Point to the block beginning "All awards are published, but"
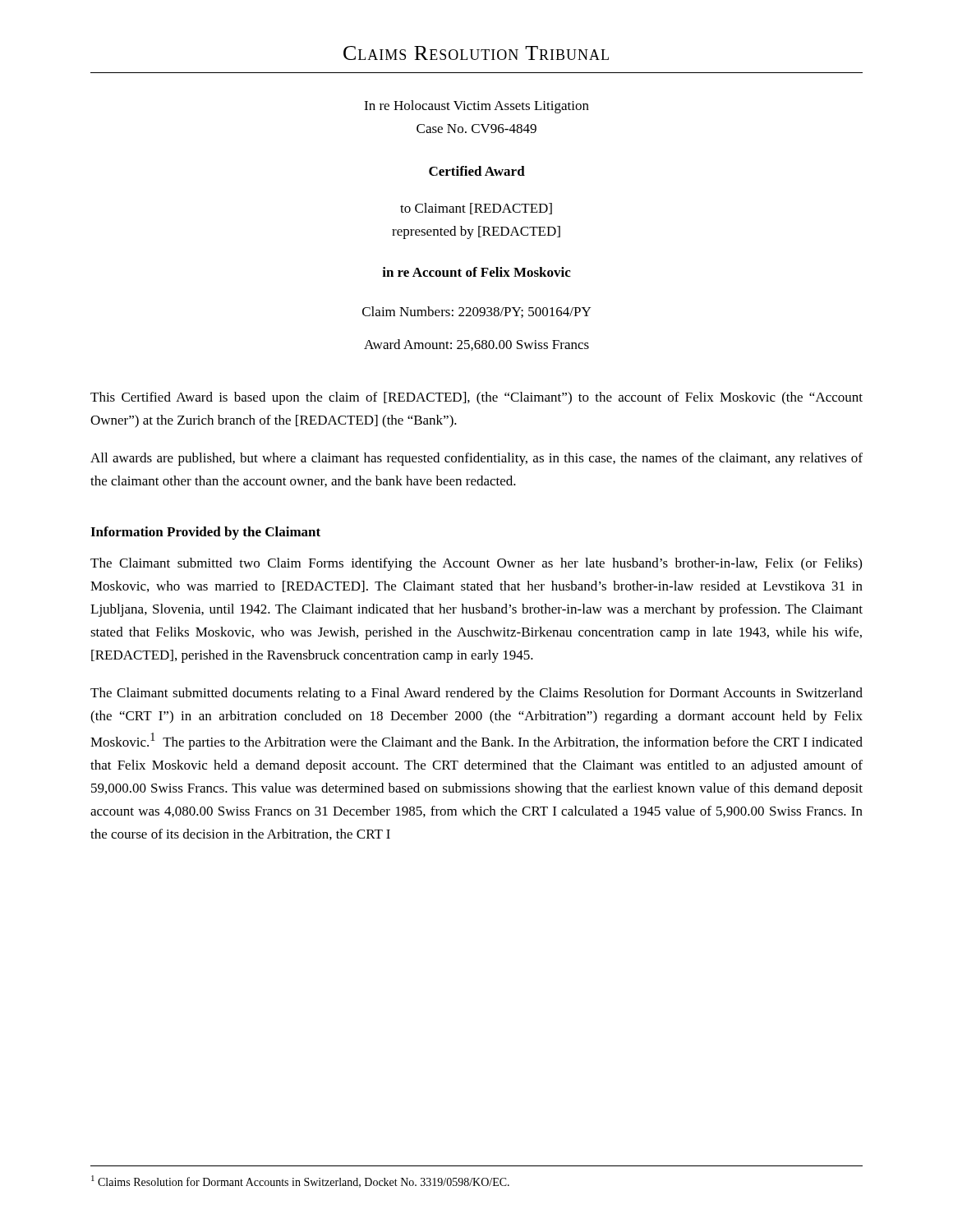The width and height of the screenshot is (953, 1232). coord(476,469)
